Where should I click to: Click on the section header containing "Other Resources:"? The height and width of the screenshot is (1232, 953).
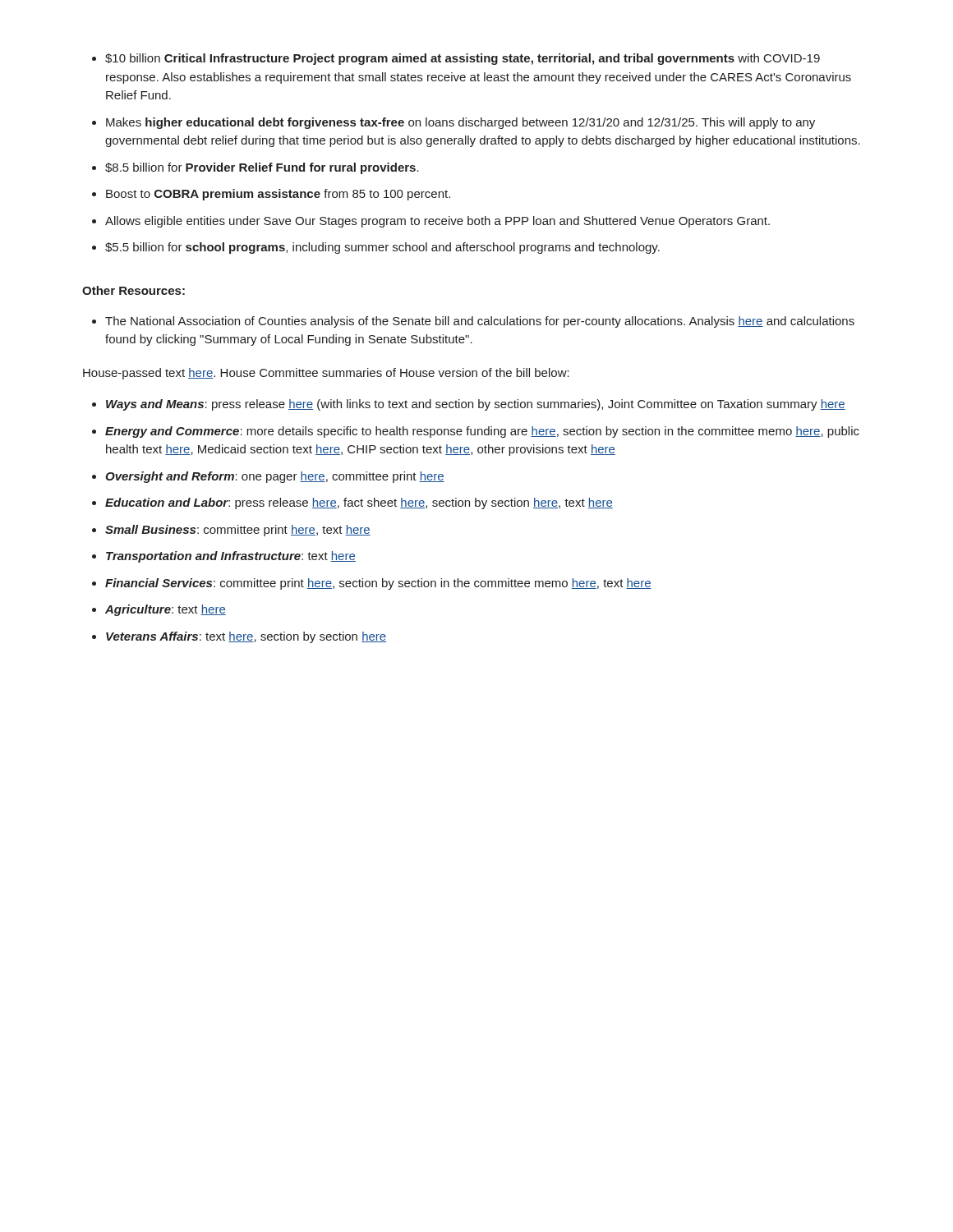coord(134,290)
